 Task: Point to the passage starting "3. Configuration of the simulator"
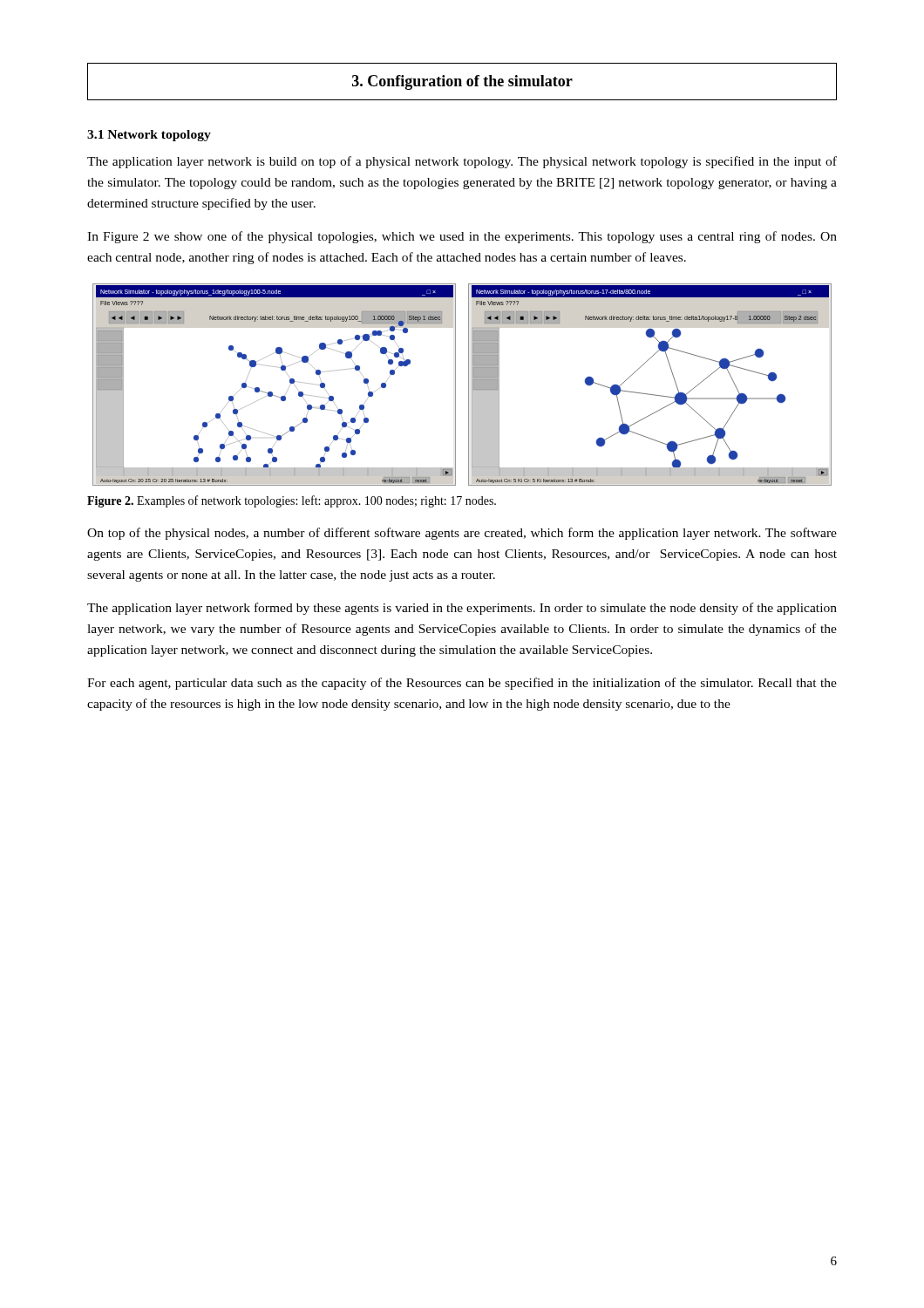462,81
